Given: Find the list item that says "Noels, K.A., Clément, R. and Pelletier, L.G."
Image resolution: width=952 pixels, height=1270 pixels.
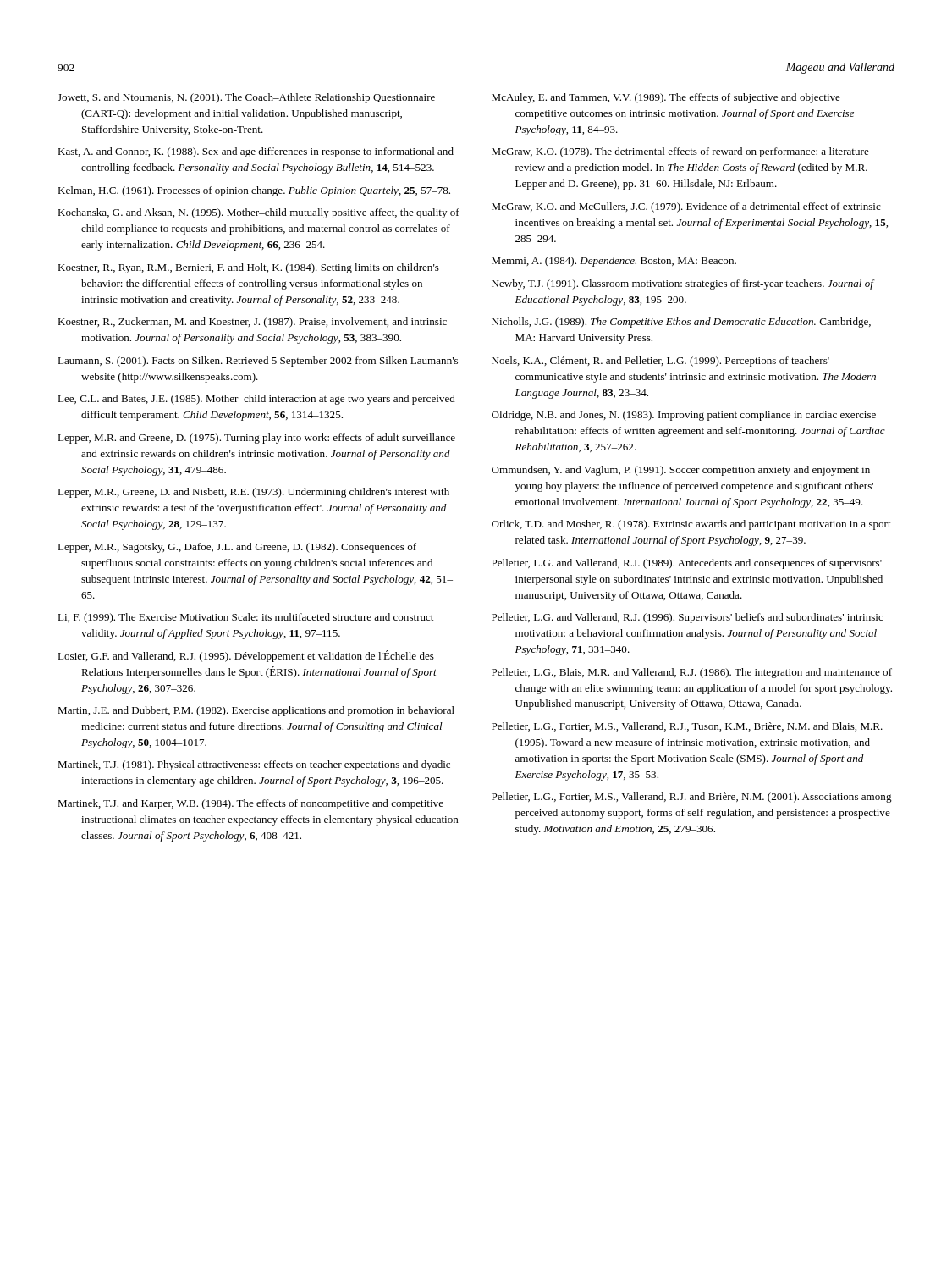Looking at the screenshot, I should (684, 376).
